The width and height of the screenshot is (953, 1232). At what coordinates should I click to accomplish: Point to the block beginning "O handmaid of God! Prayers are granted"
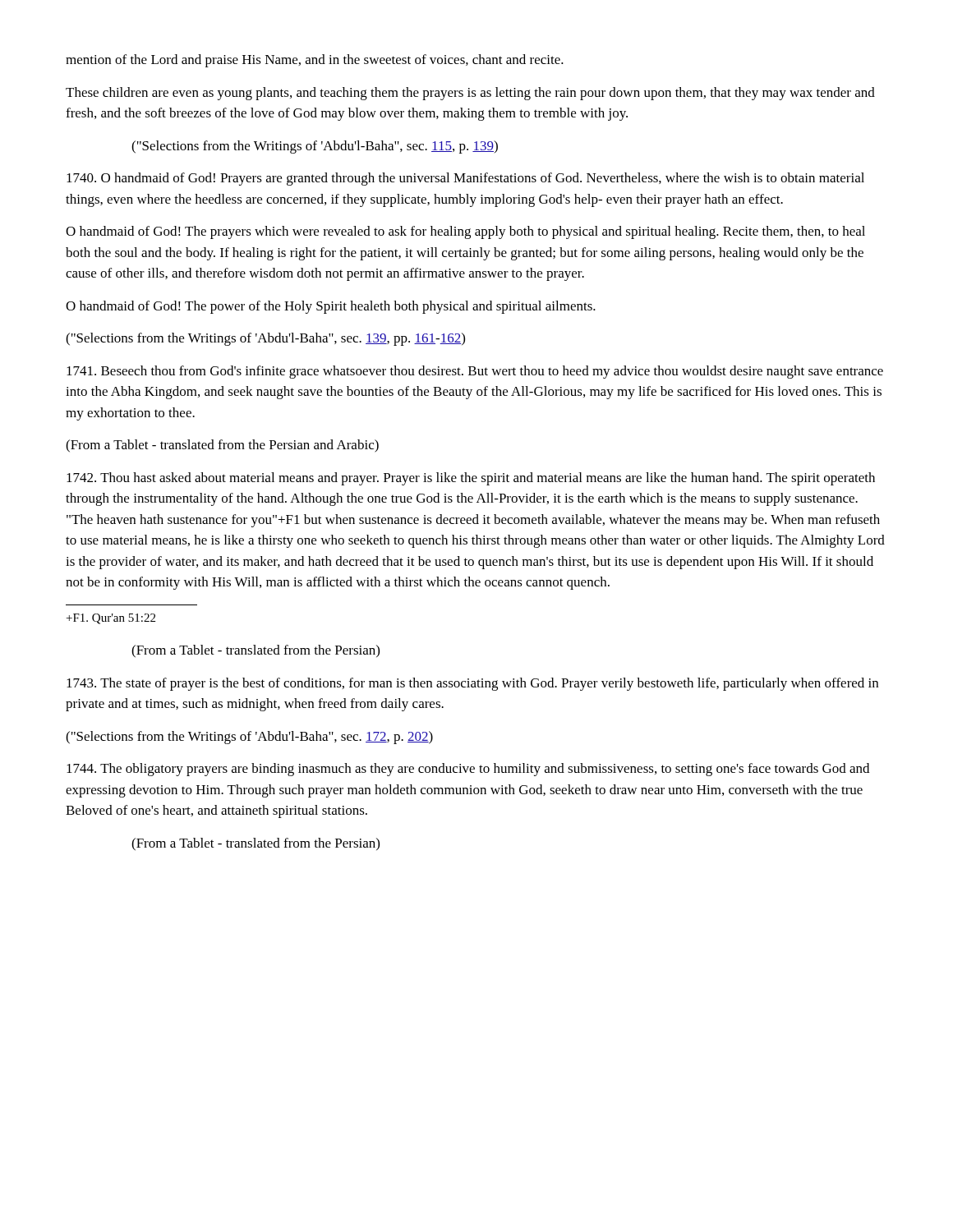(x=465, y=188)
